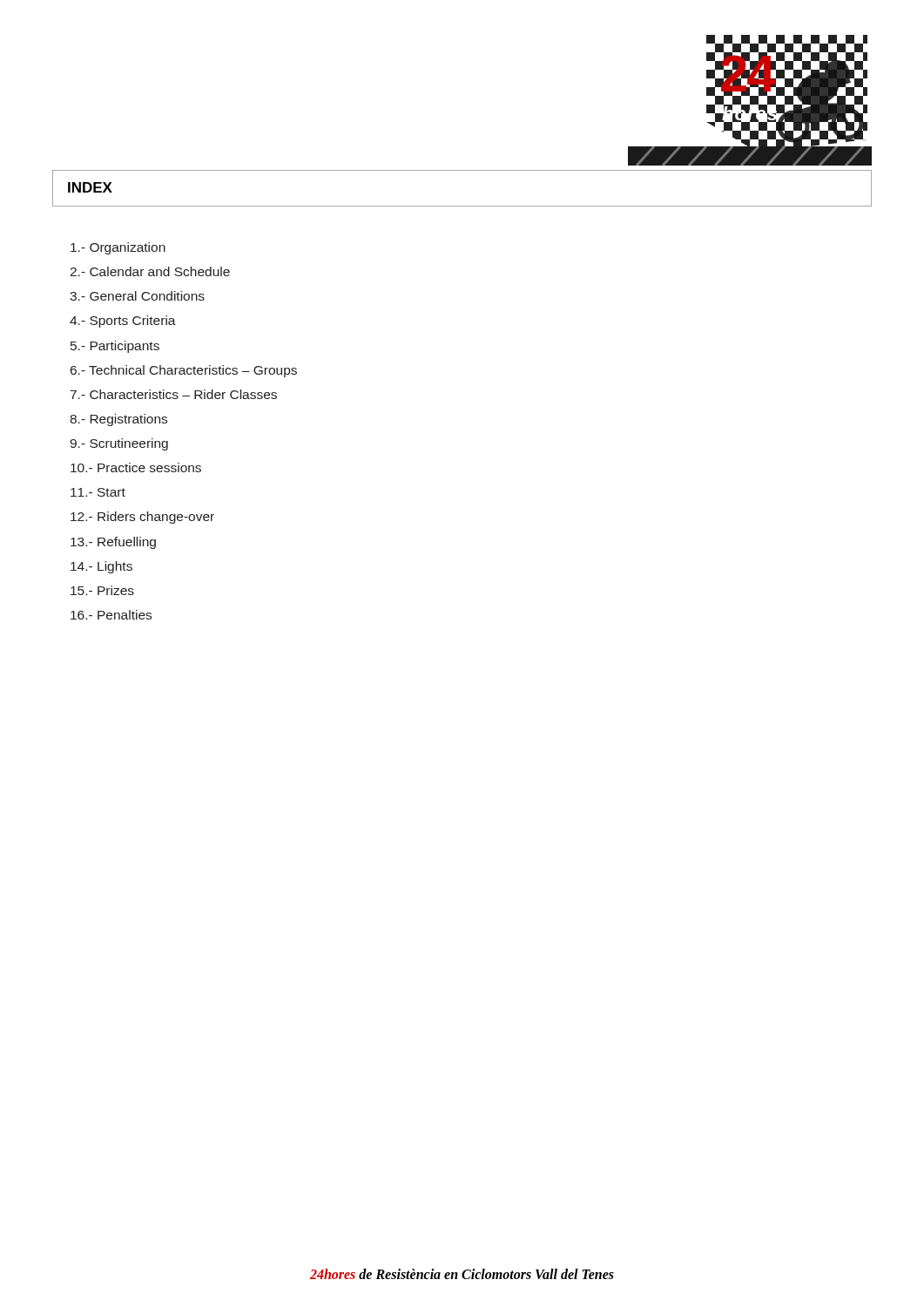Navigate to the block starting "7.- Characteristics – Rider Classes"
The height and width of the screenshot is (1307, 924).
coord(174,394)
